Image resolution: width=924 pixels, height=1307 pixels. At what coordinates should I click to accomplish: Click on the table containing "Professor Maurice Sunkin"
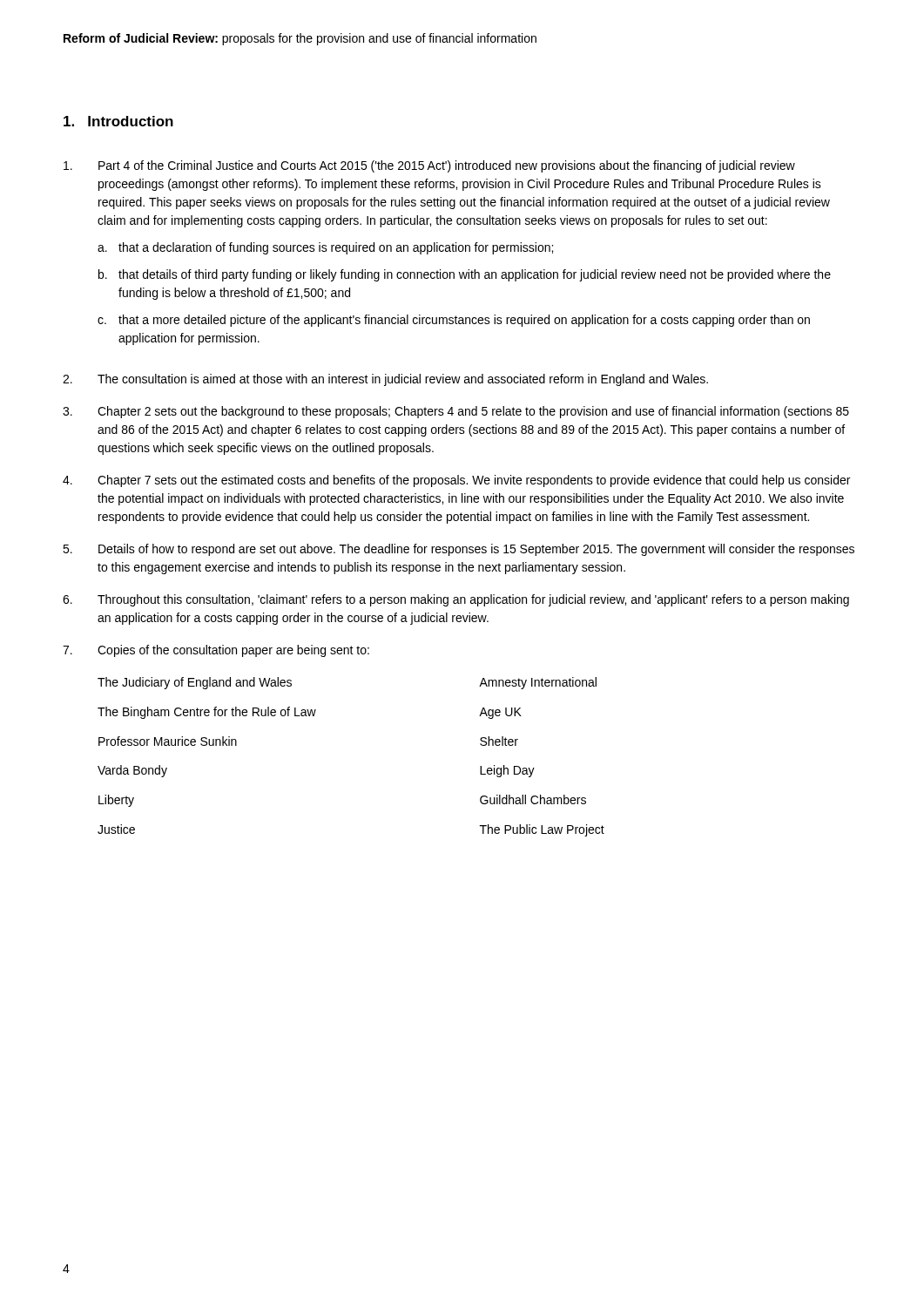[x=479, y=757]
